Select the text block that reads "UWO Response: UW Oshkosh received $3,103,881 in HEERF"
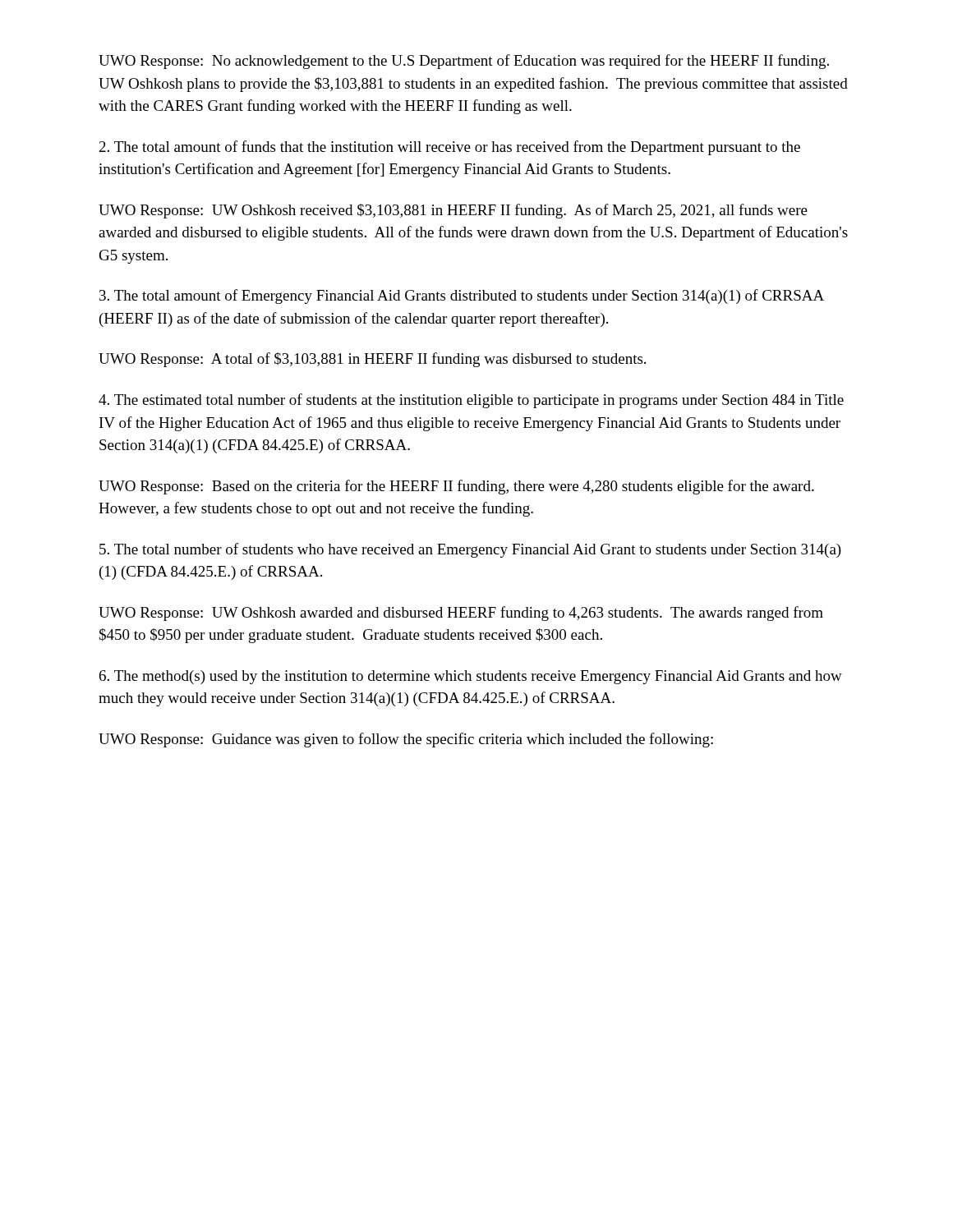The image size is (953, 1232). pos(473,232)
